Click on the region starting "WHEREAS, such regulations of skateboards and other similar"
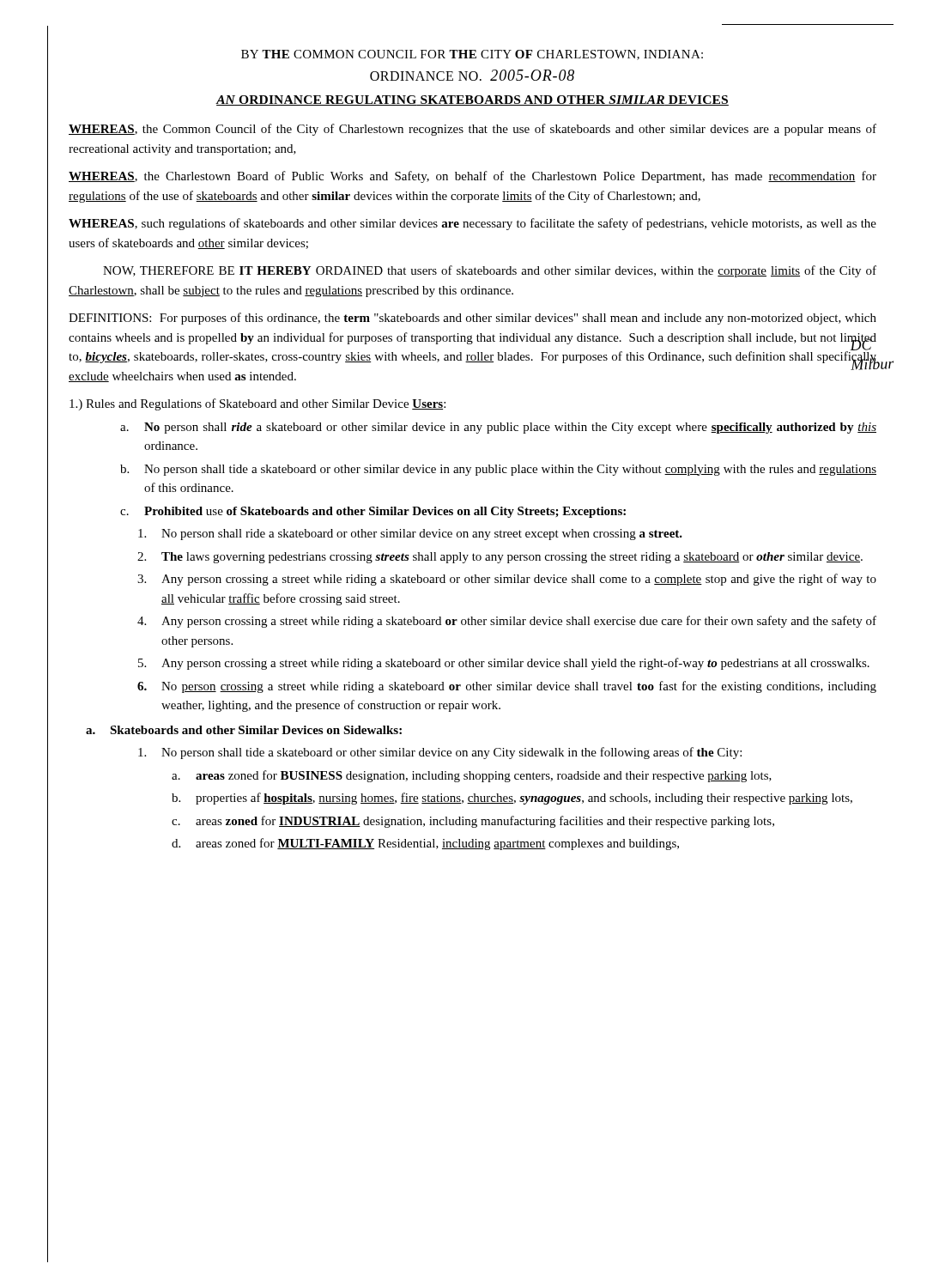 point(472,233)
